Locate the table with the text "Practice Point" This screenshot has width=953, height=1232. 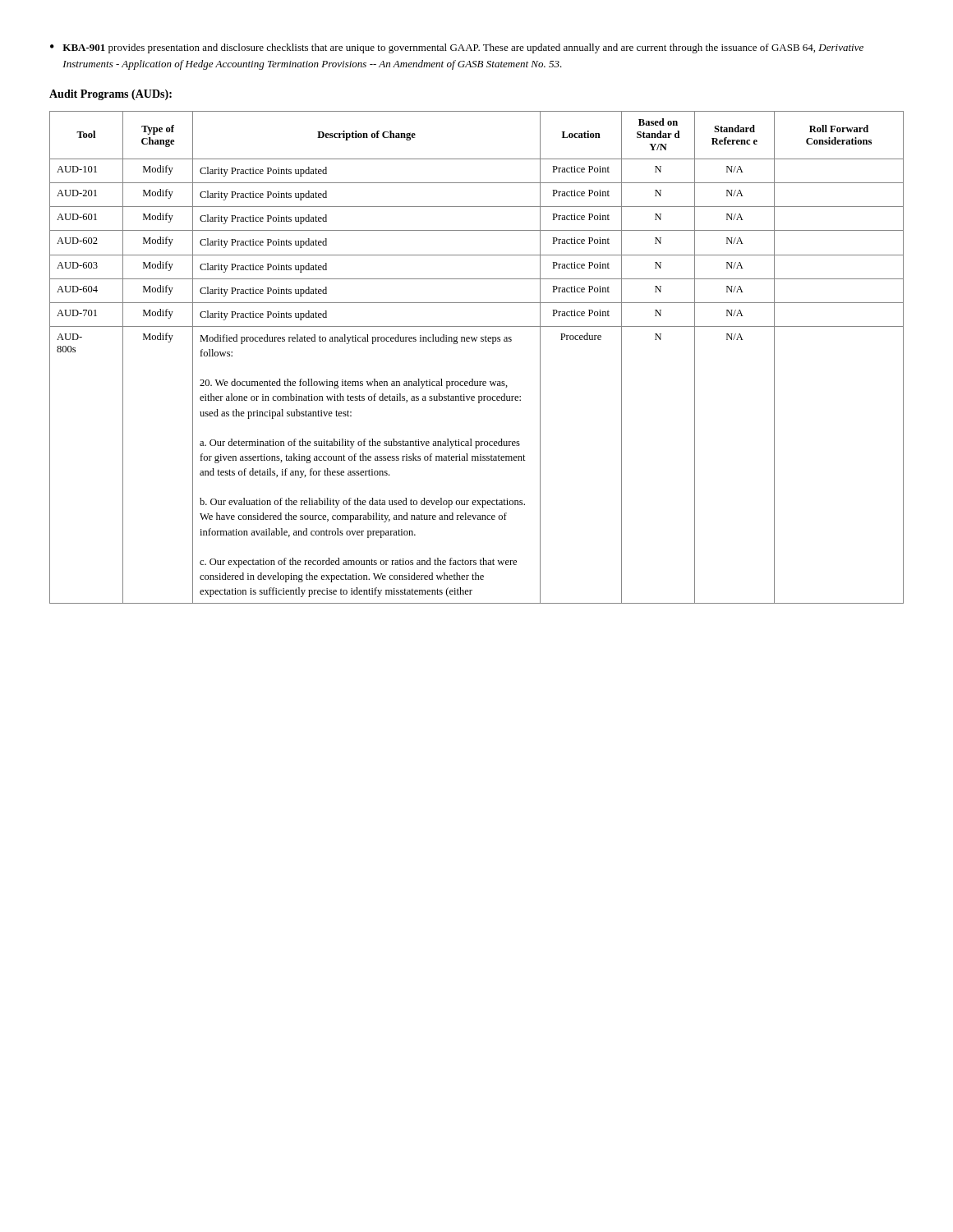click(x=476, y=357)
